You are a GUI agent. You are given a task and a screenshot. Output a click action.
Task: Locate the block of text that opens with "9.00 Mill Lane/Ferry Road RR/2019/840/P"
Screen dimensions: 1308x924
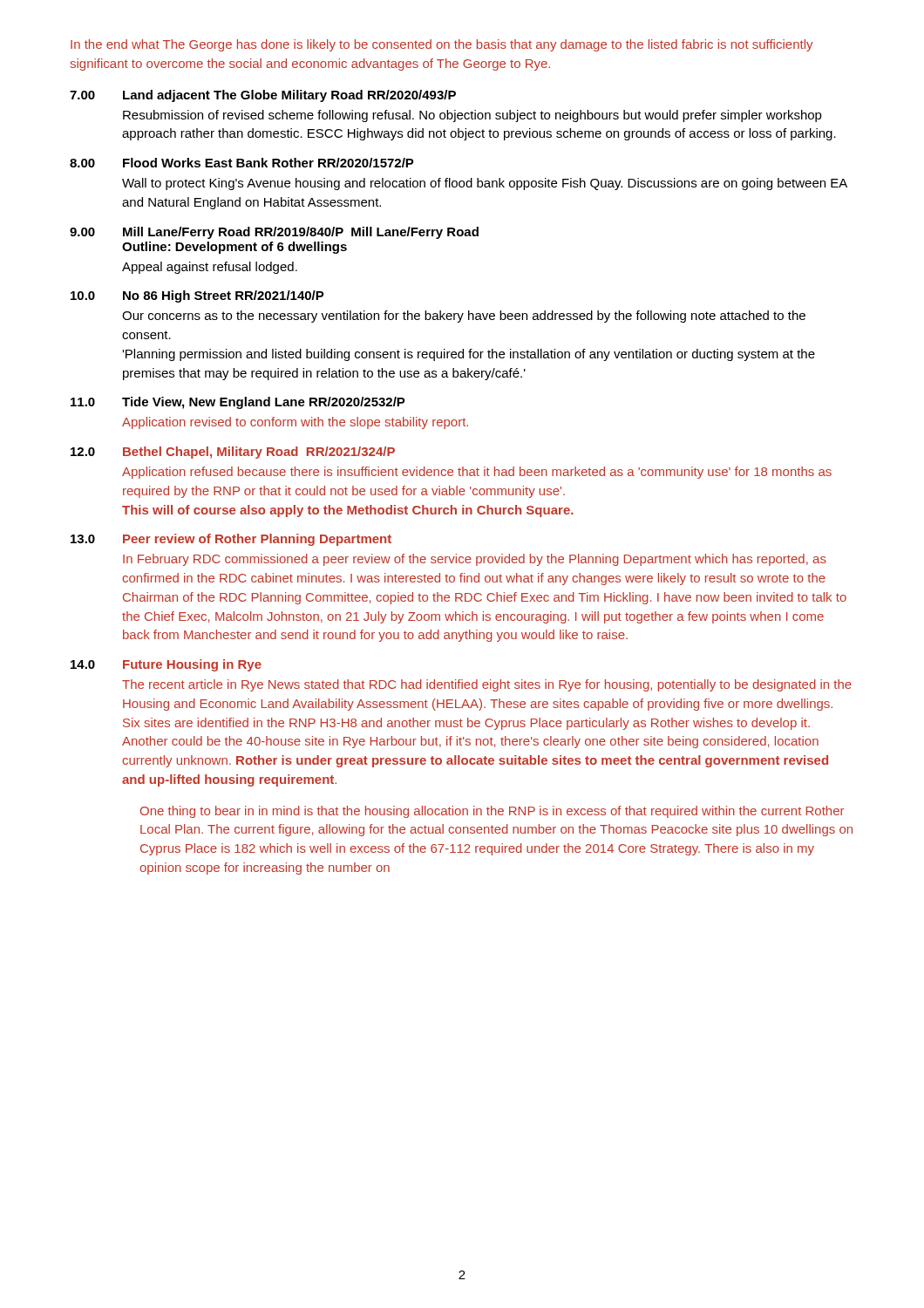[274, 233]
